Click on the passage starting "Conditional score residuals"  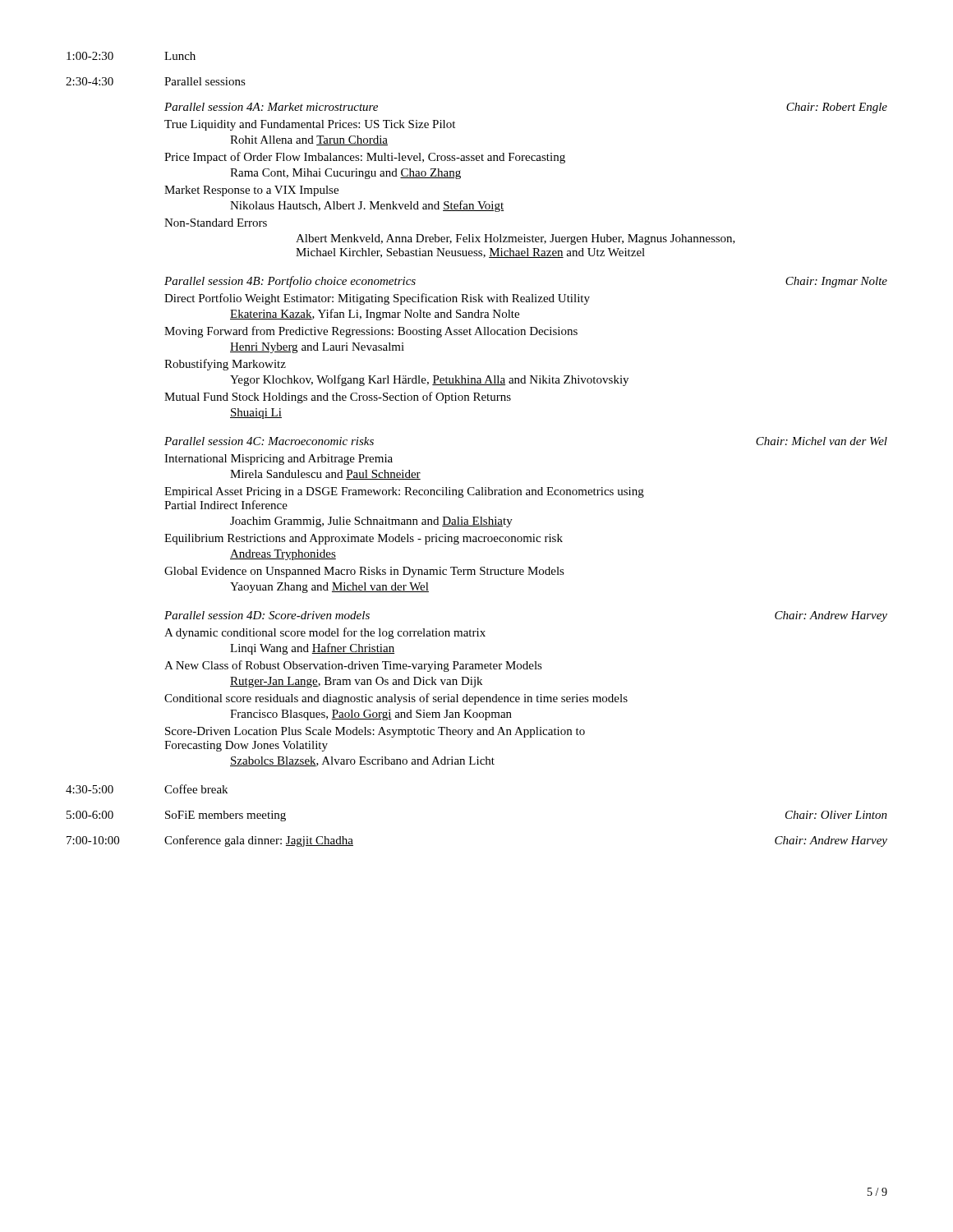click(x=396, y=698)
